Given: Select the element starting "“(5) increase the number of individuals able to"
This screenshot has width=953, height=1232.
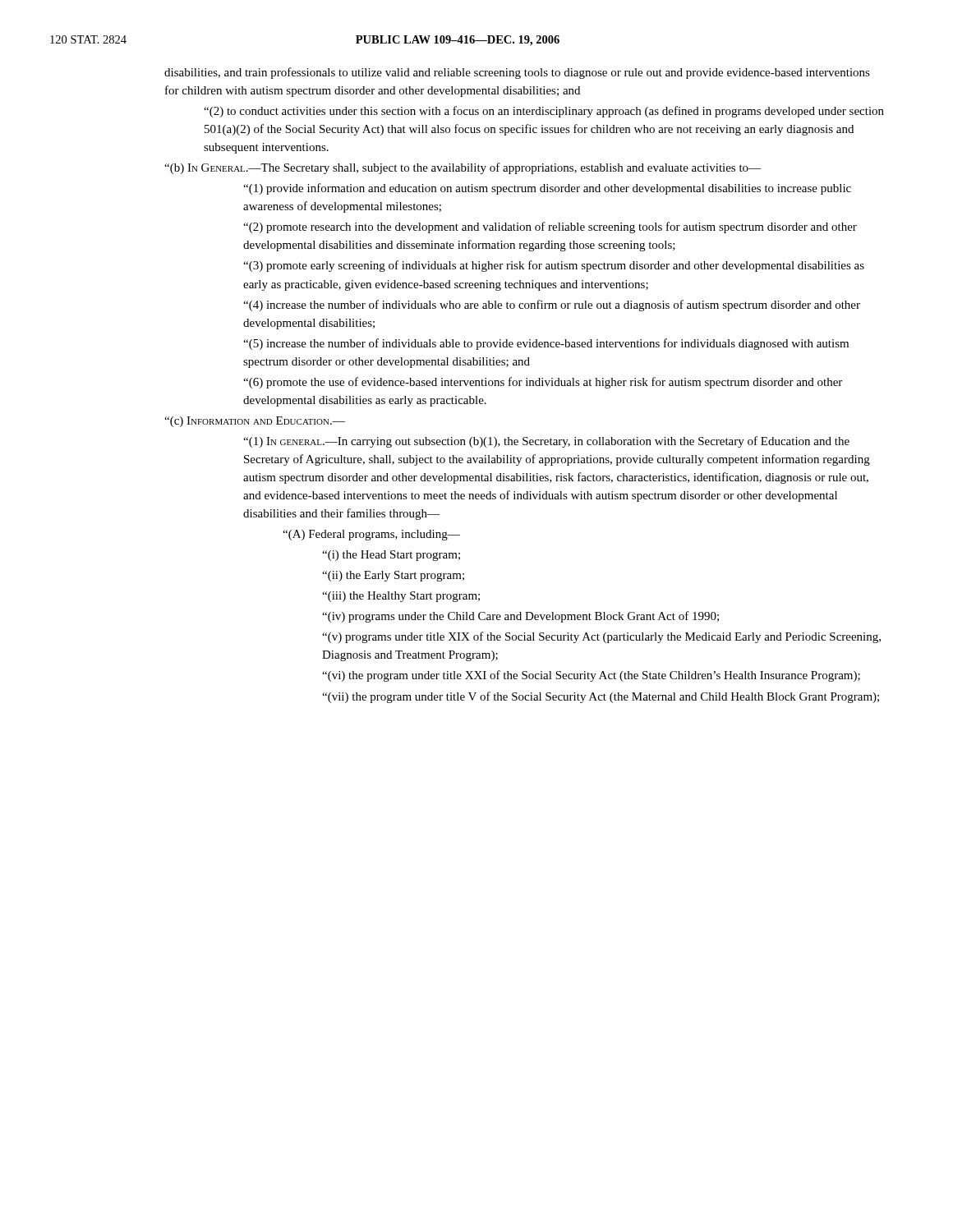Looking at the screenshot, I should (565, 352).
